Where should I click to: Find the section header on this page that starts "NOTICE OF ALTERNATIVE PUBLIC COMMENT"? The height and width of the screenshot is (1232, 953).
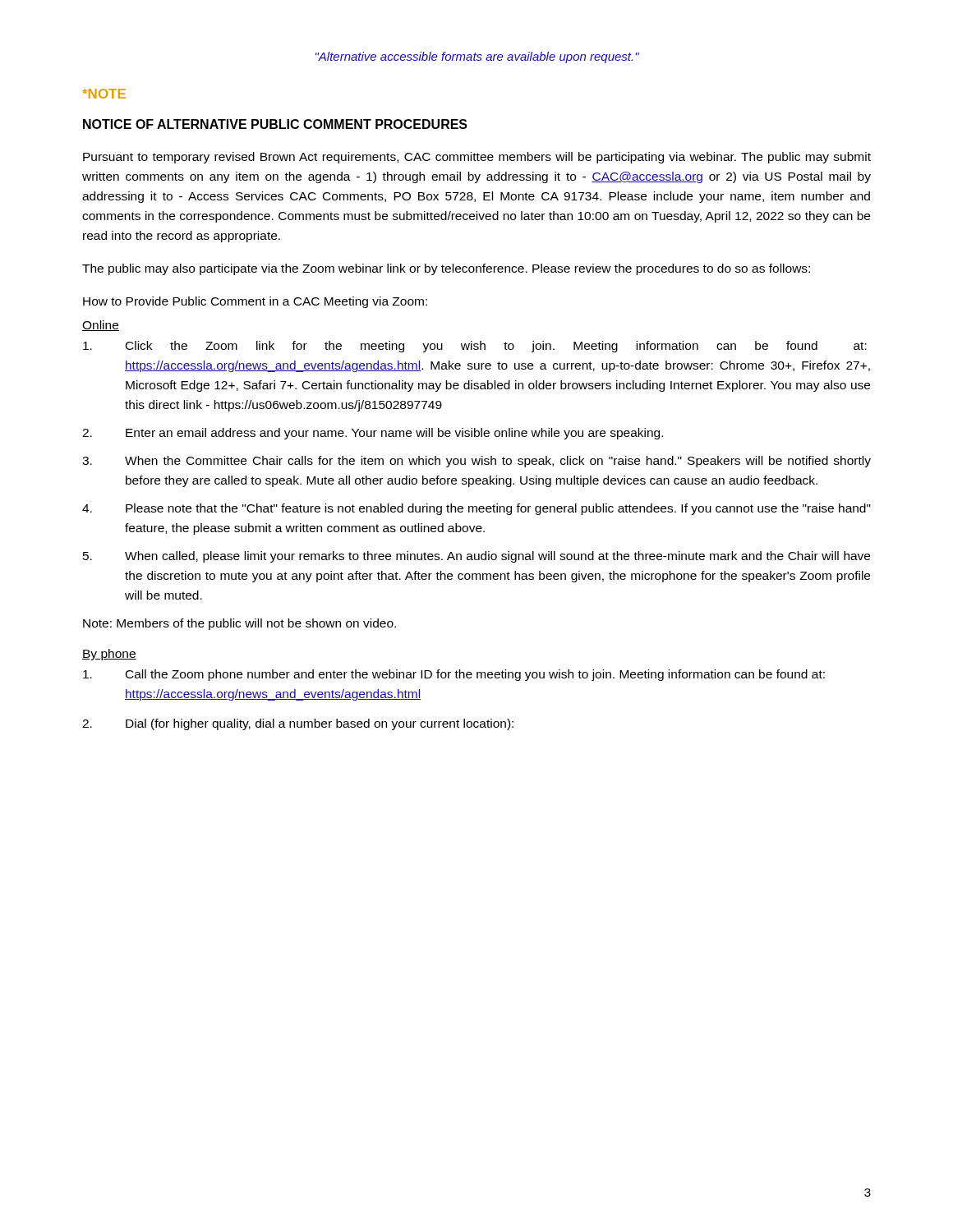(275, 124)
